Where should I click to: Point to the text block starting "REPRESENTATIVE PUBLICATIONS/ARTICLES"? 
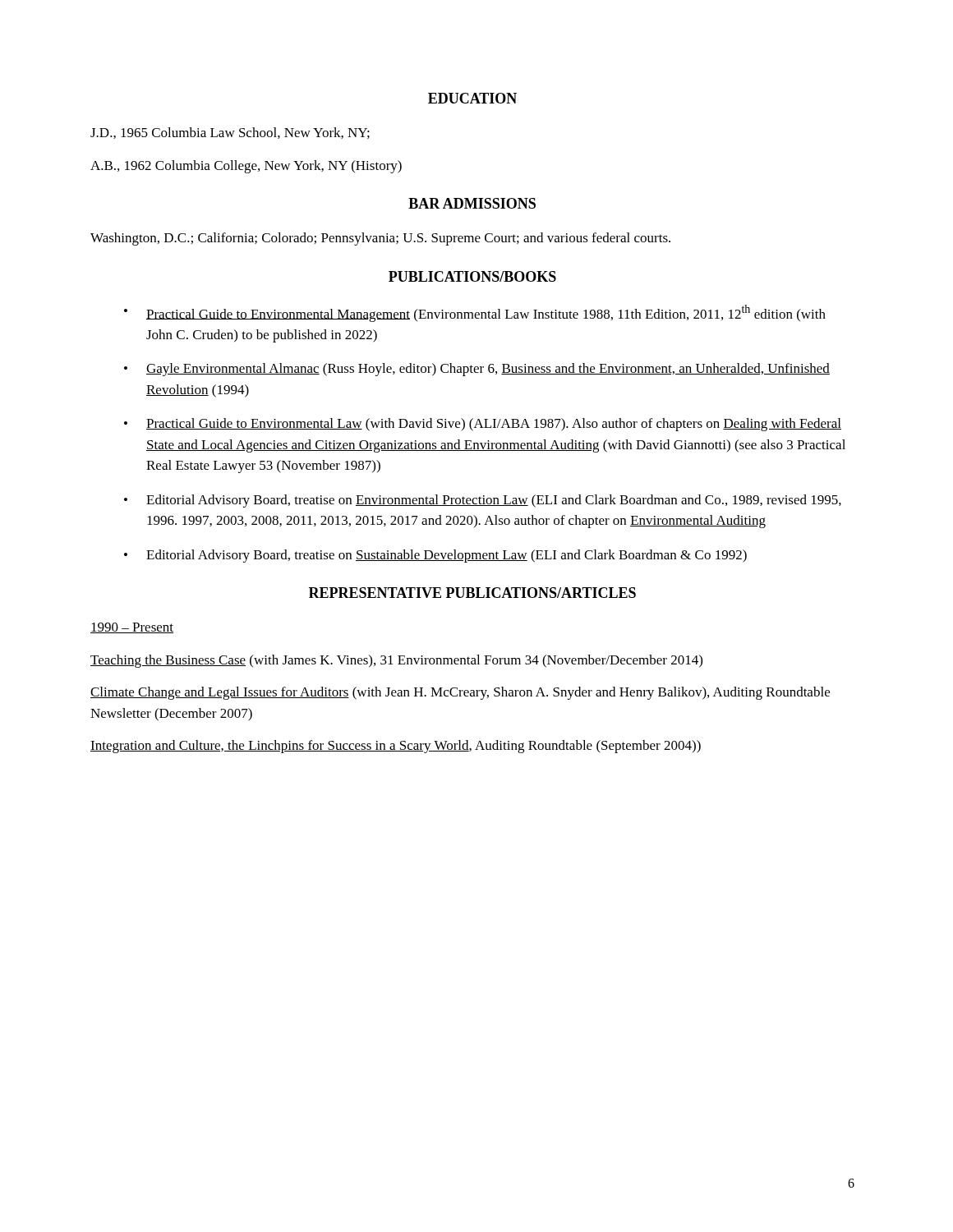472,593
